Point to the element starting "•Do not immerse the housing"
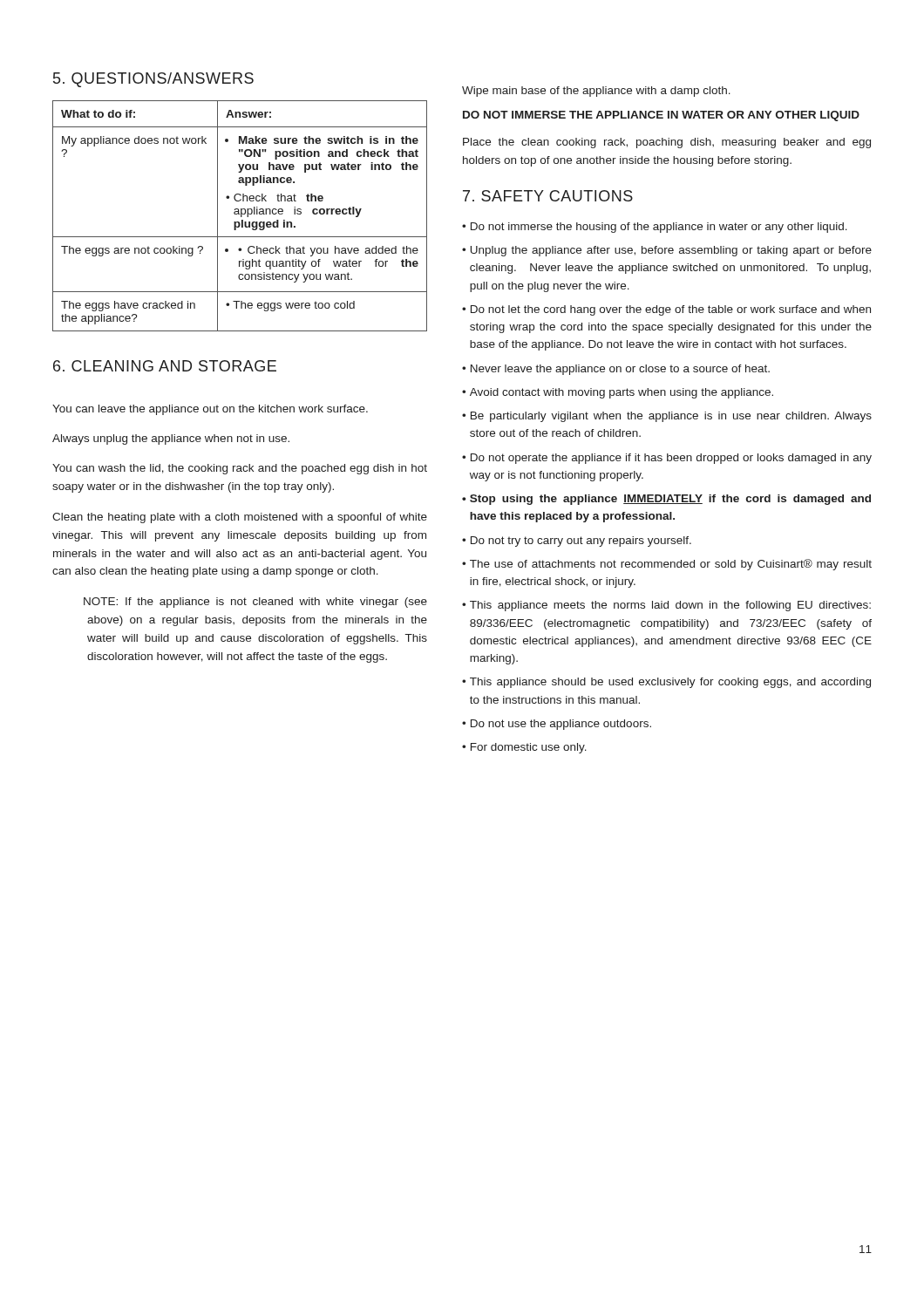 667,227
